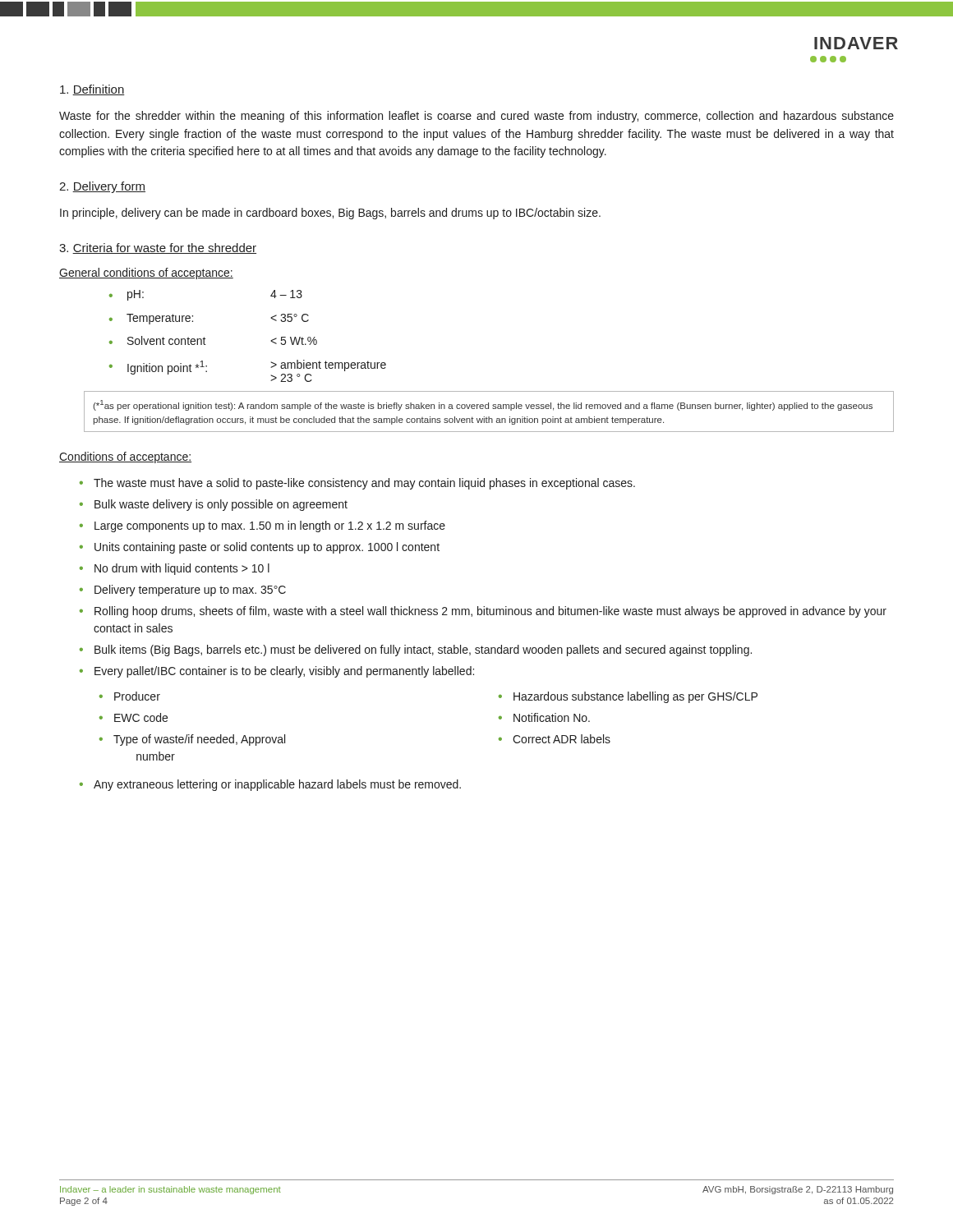Where is the passage that starts "• Ignition point *1: > ambient temperature>"?

point(147,371)
